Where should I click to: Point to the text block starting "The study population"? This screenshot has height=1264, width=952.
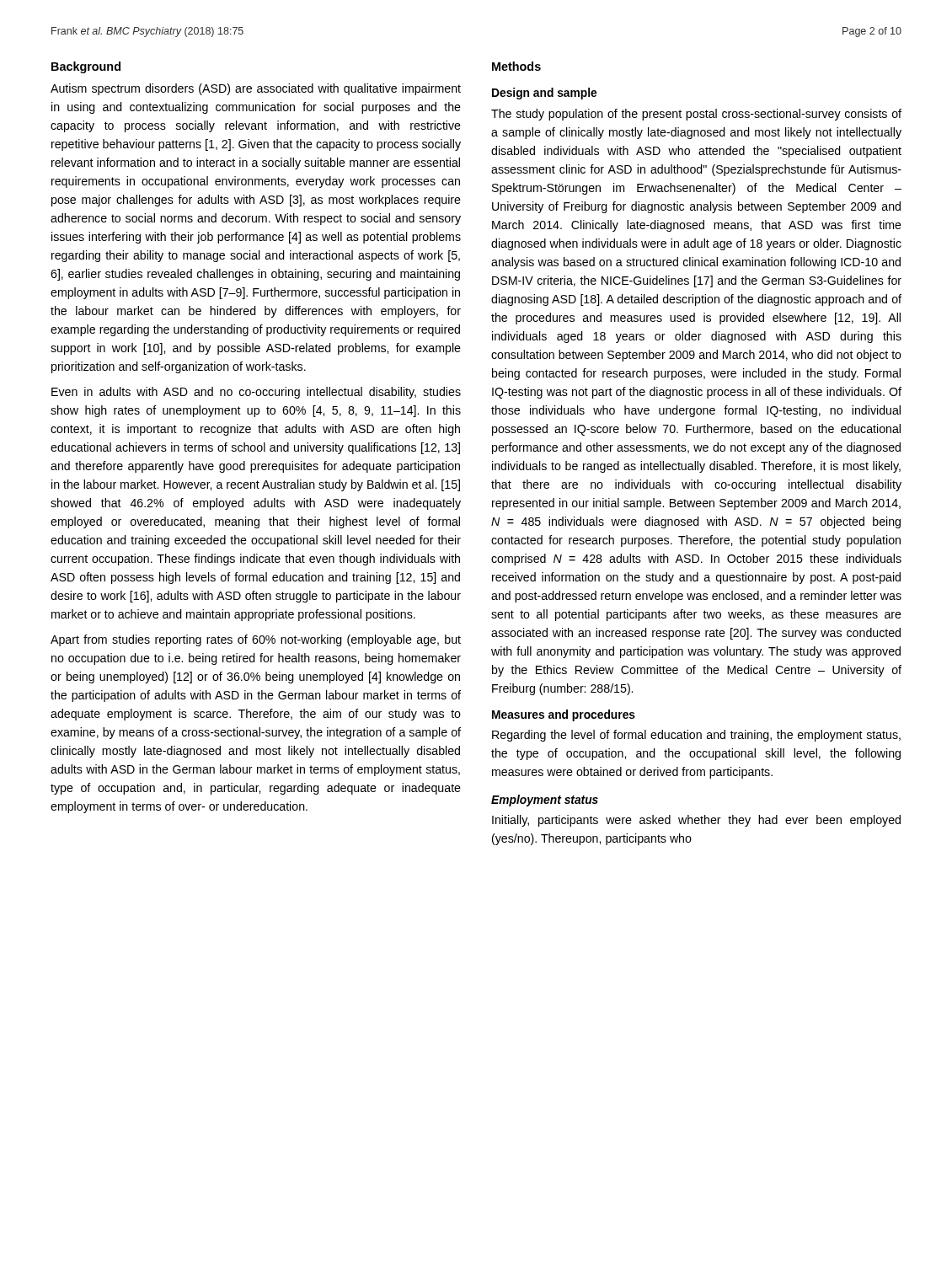[x=696, y=401]
